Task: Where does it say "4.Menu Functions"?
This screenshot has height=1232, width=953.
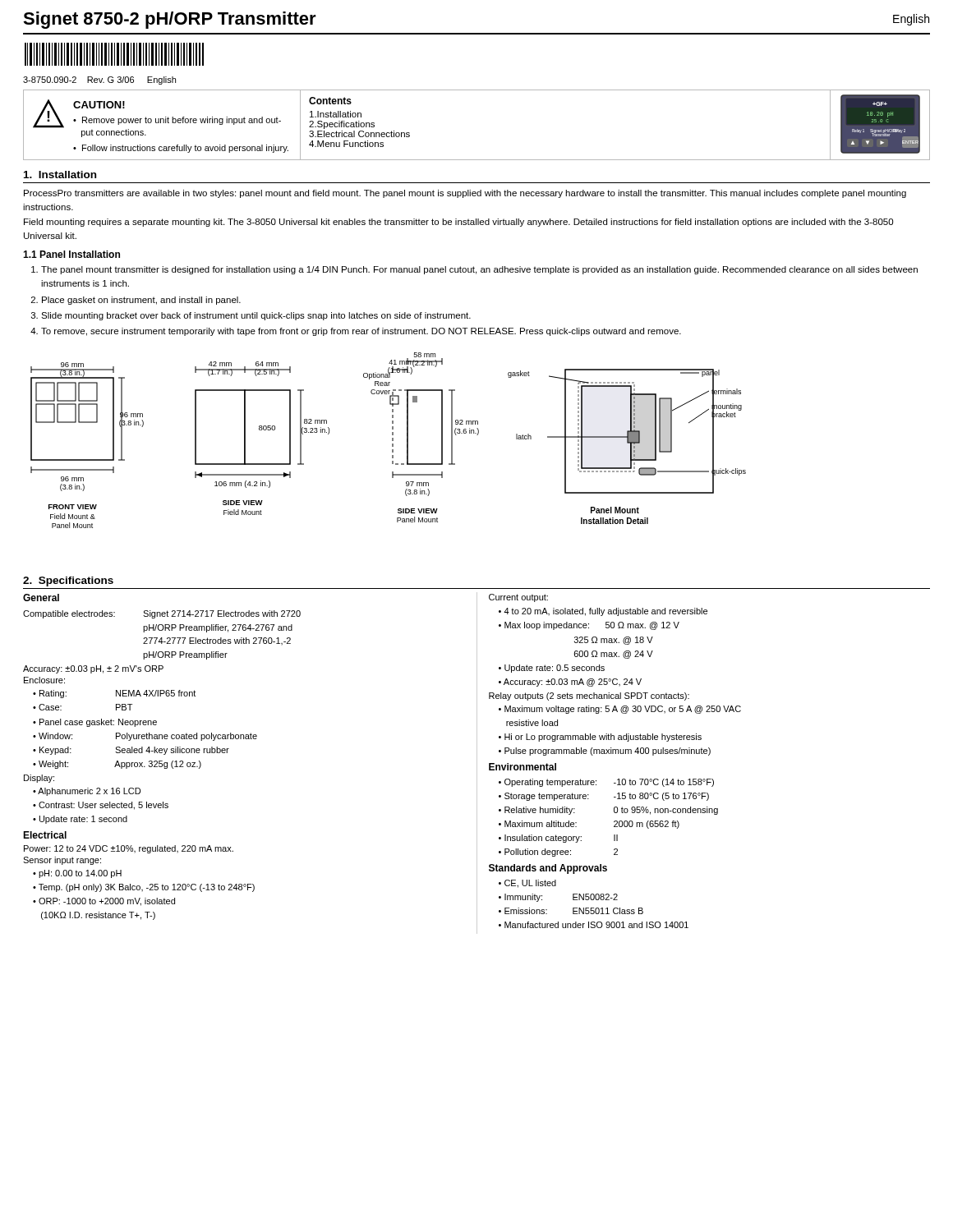Action: [346, 144]
